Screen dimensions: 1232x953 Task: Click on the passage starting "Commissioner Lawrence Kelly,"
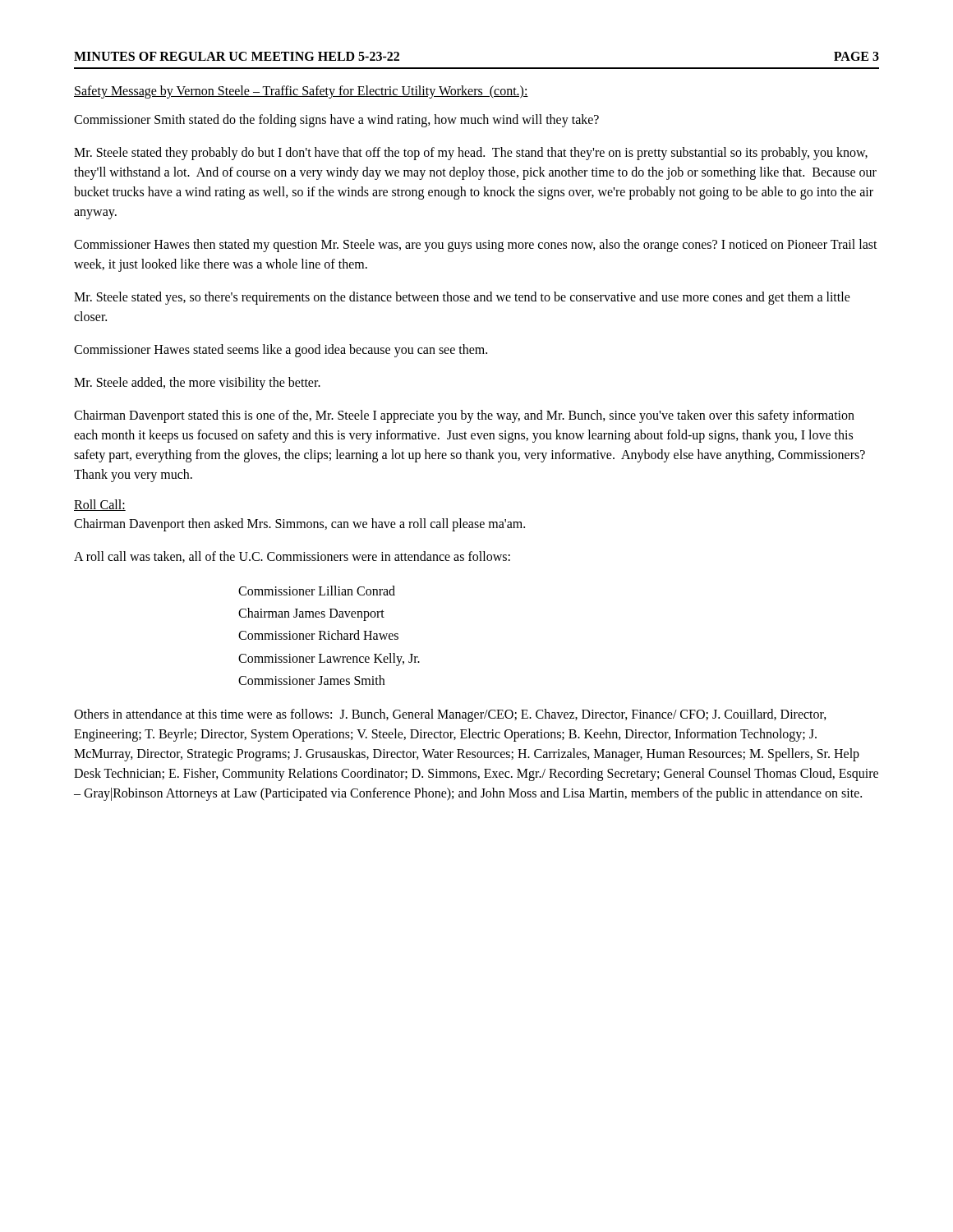[x=329, y=658]
